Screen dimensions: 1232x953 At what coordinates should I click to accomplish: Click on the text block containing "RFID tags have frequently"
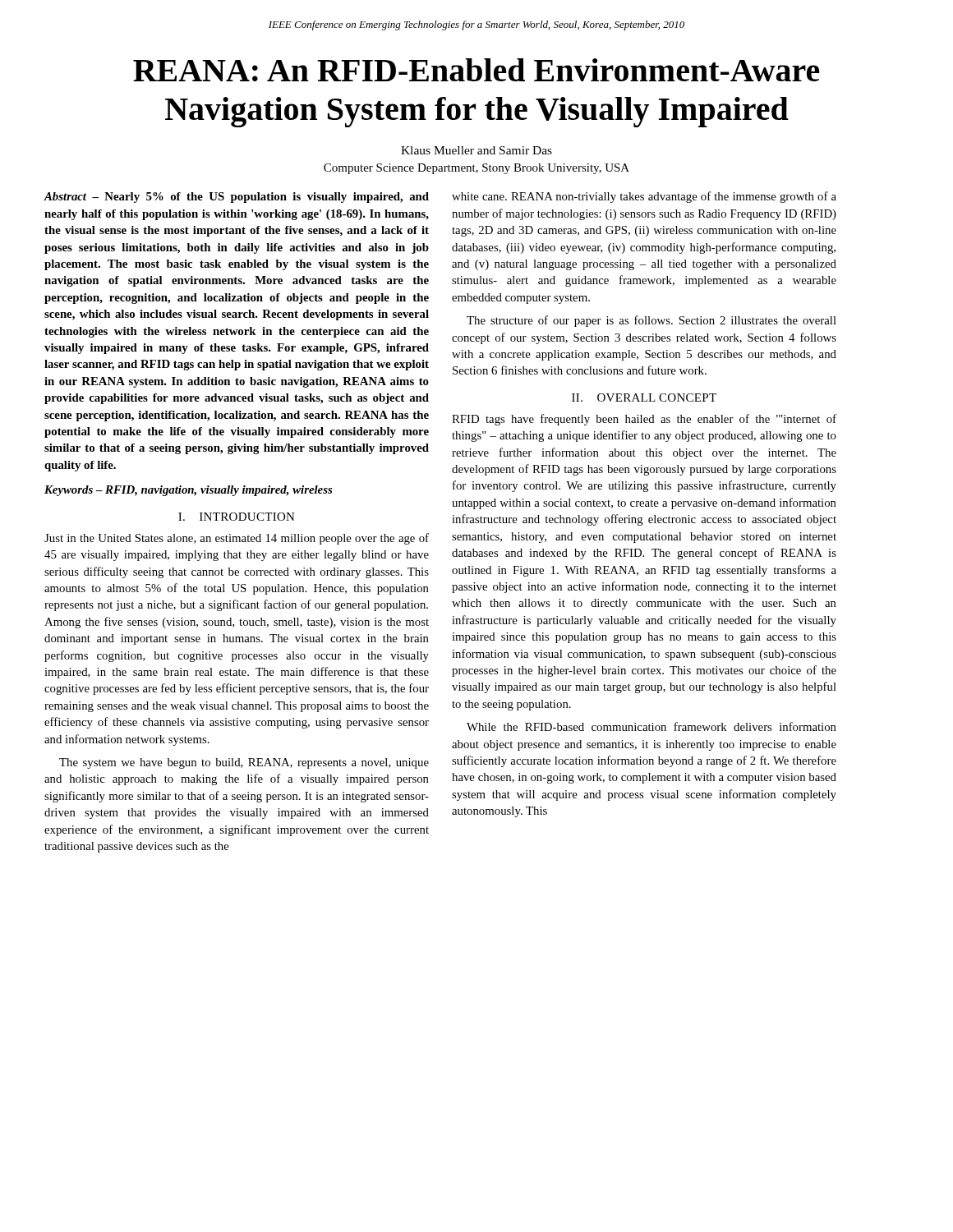coord(644,561)
